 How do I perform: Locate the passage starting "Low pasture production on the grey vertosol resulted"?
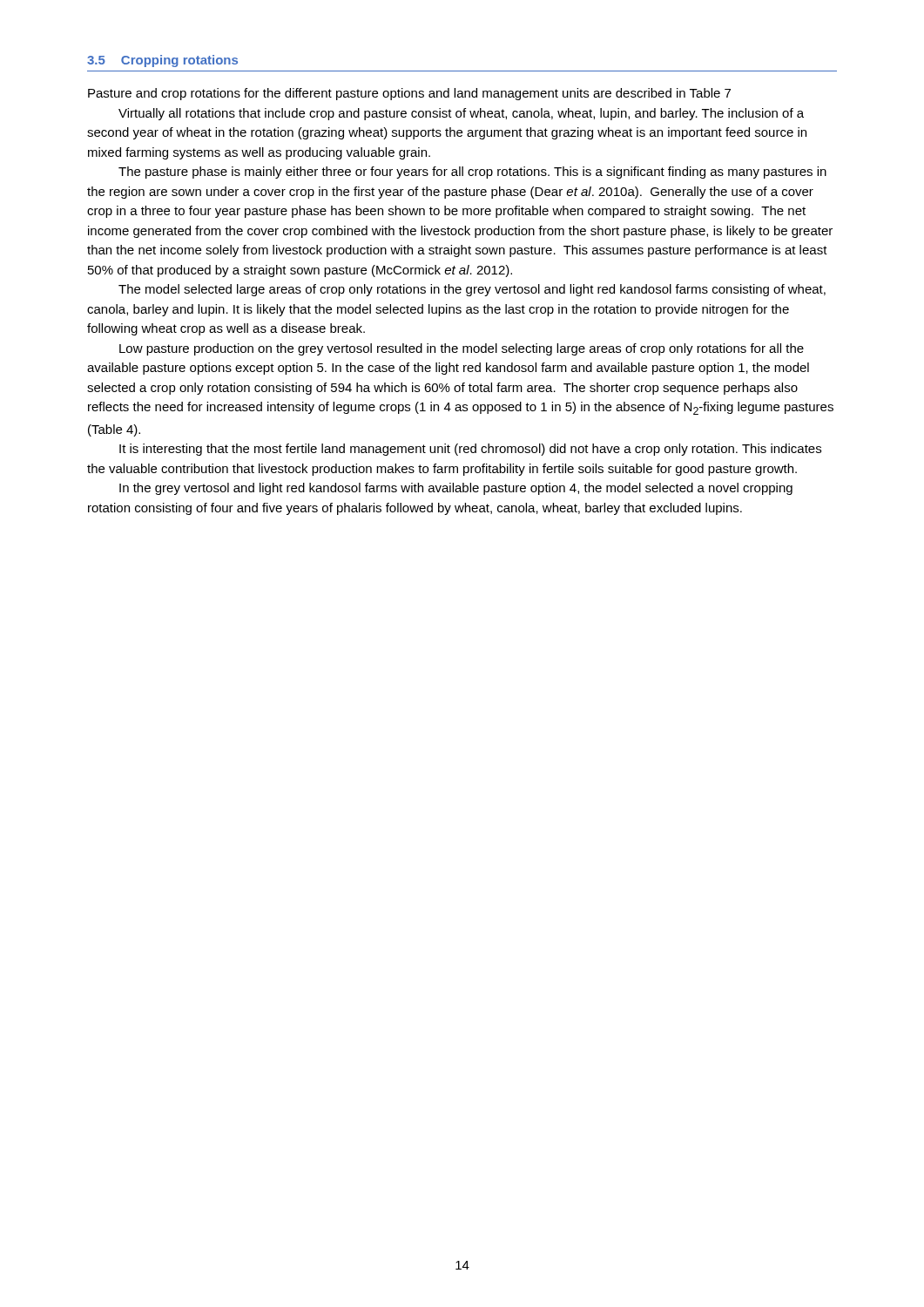coord(460,388)
